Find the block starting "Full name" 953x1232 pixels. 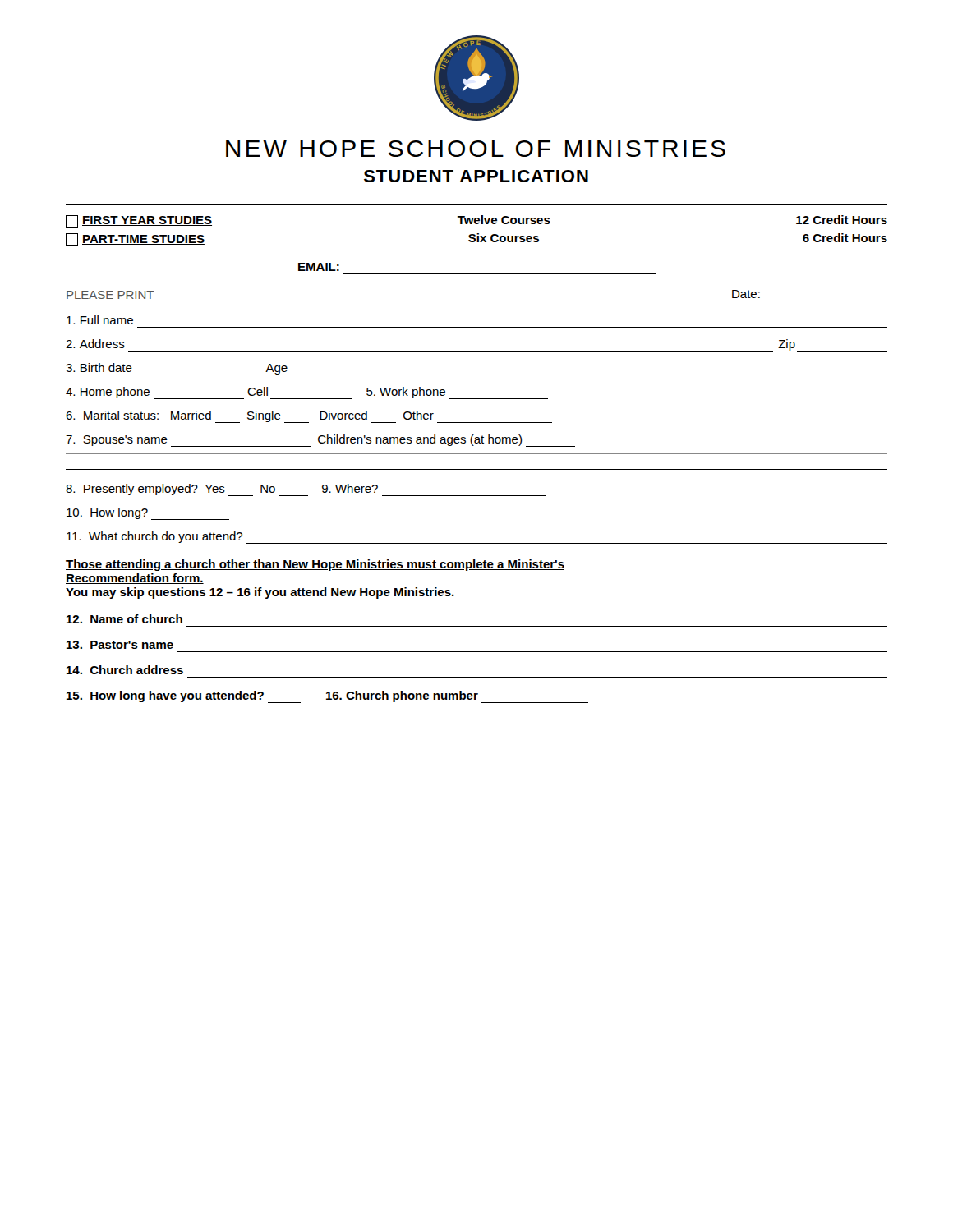(476, 320)
